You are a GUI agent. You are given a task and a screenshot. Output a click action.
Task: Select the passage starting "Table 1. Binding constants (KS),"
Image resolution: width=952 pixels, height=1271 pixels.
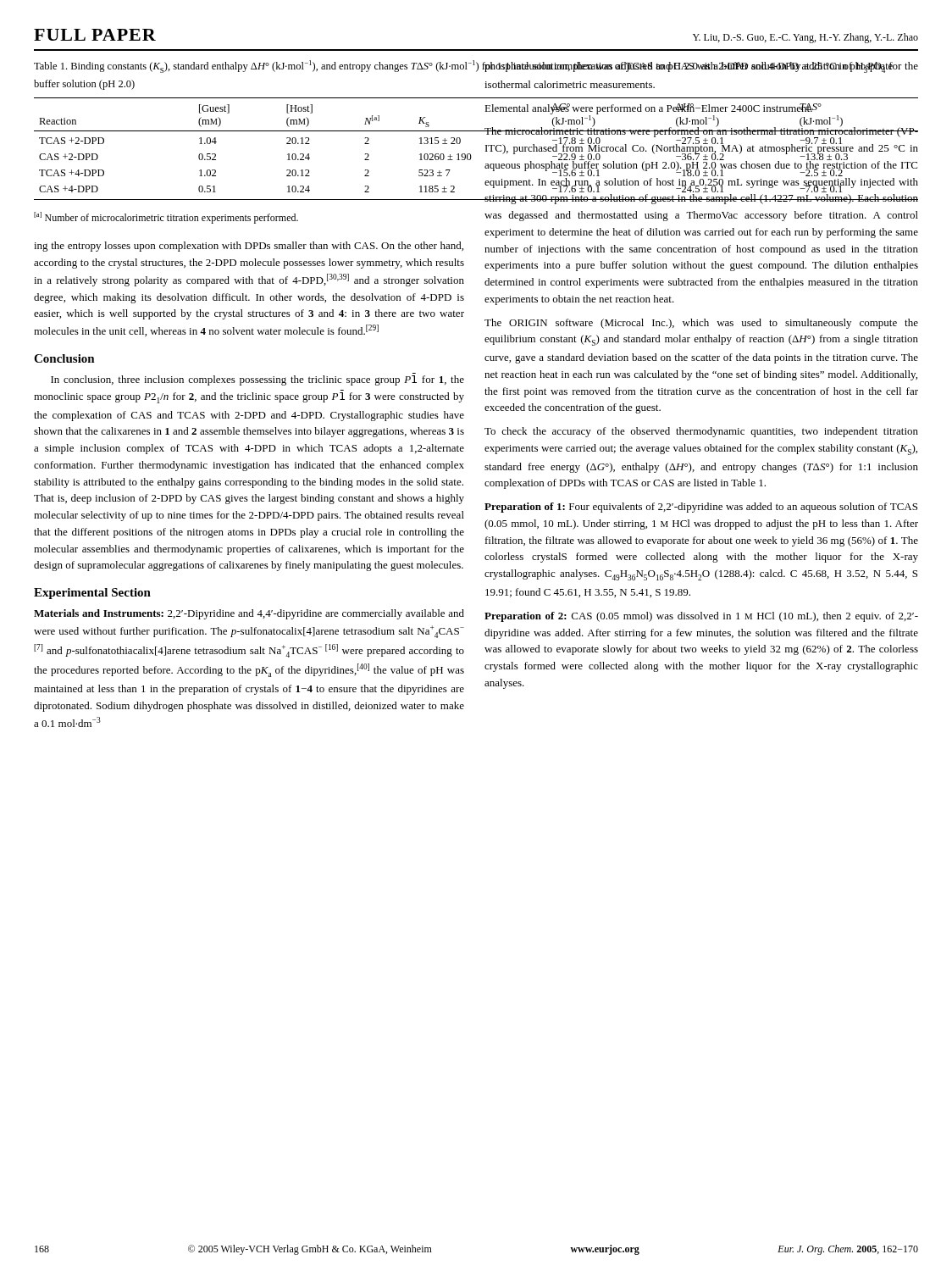click(463, 74)
